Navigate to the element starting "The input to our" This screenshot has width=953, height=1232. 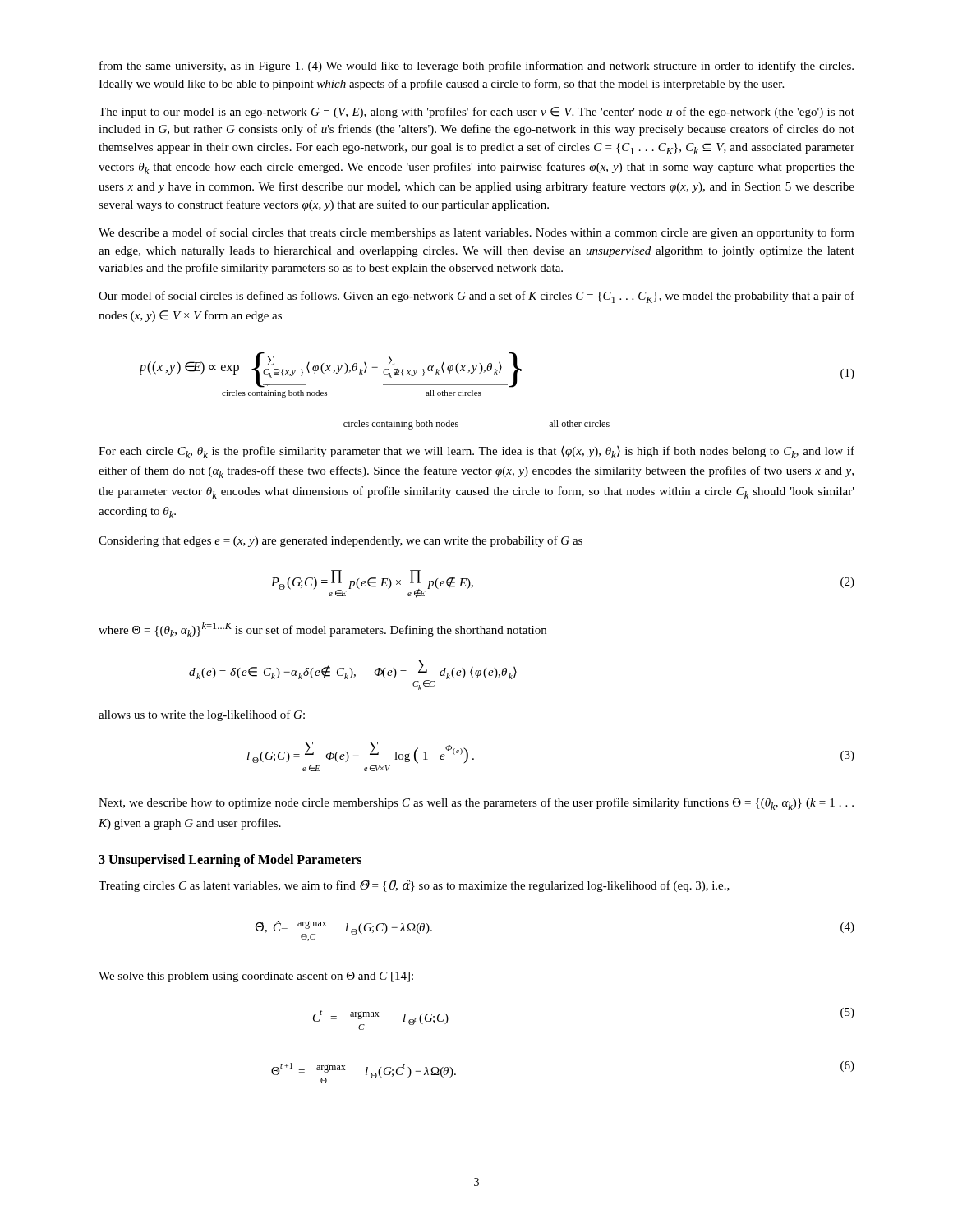click(x=476, y=159)
